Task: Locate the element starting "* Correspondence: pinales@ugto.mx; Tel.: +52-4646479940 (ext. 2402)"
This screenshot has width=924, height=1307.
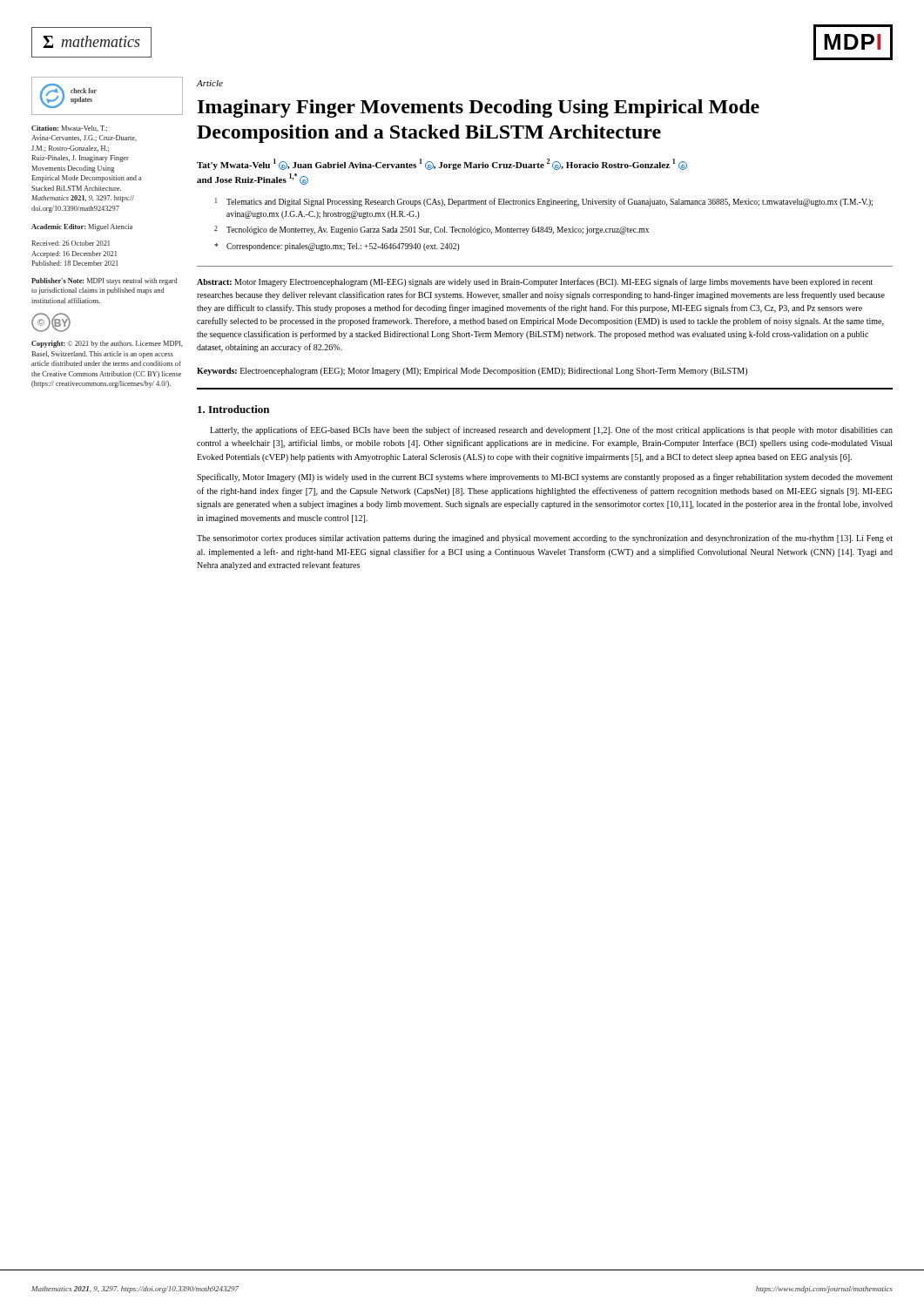Action: (x=337, y=247)
